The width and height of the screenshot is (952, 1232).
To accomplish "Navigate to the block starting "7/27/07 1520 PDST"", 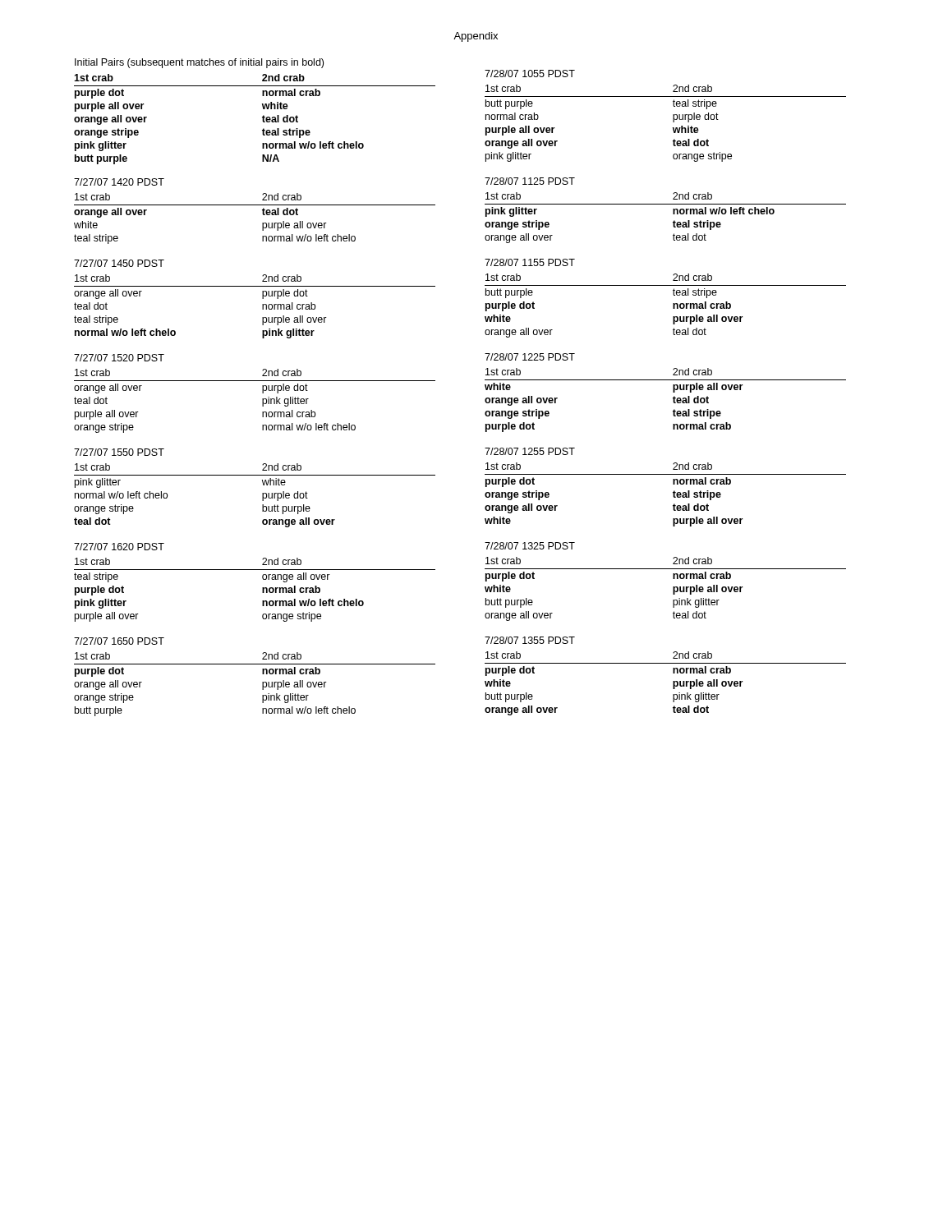I will coord(119,358).
